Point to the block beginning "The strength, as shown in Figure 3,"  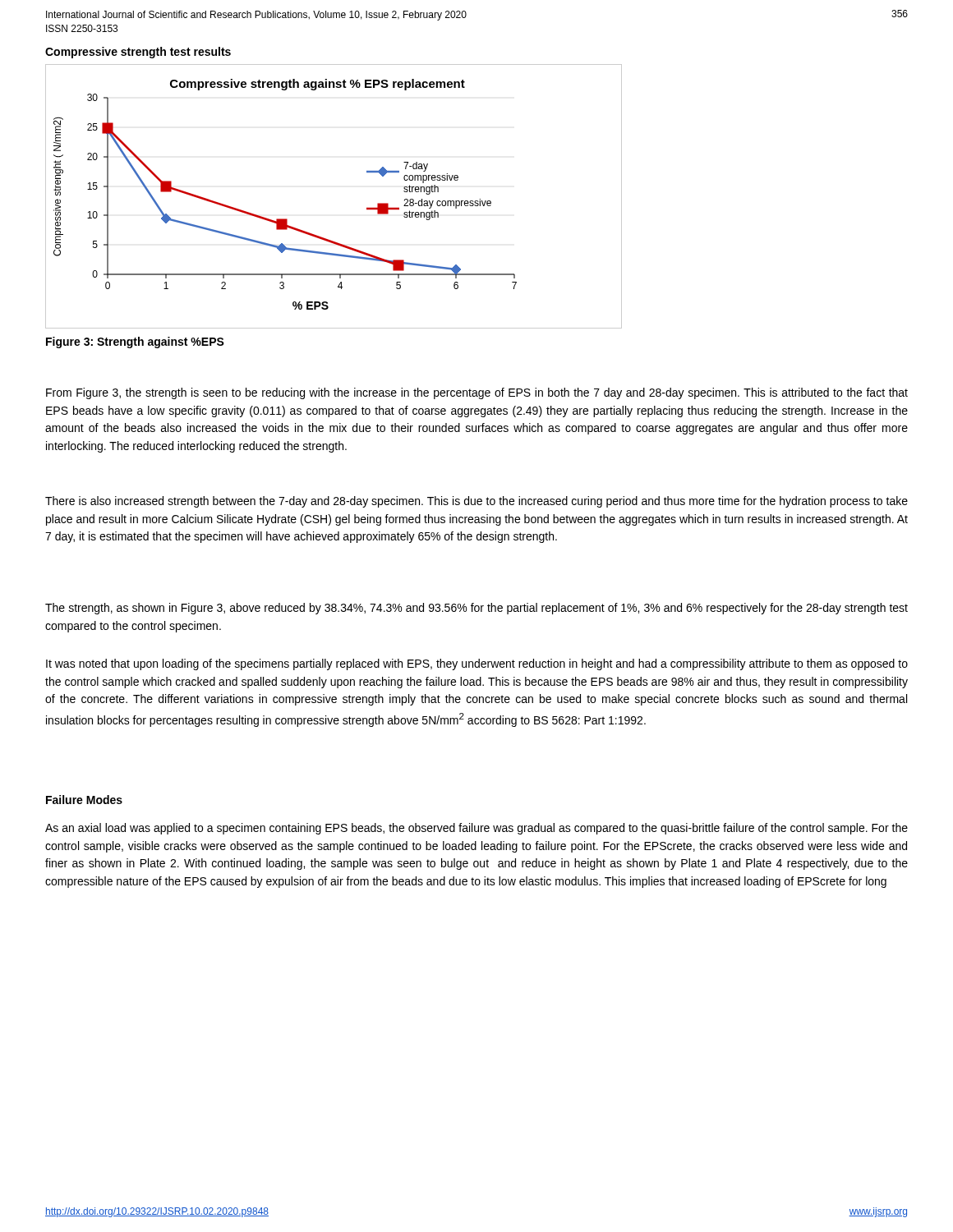pos(476,617)
